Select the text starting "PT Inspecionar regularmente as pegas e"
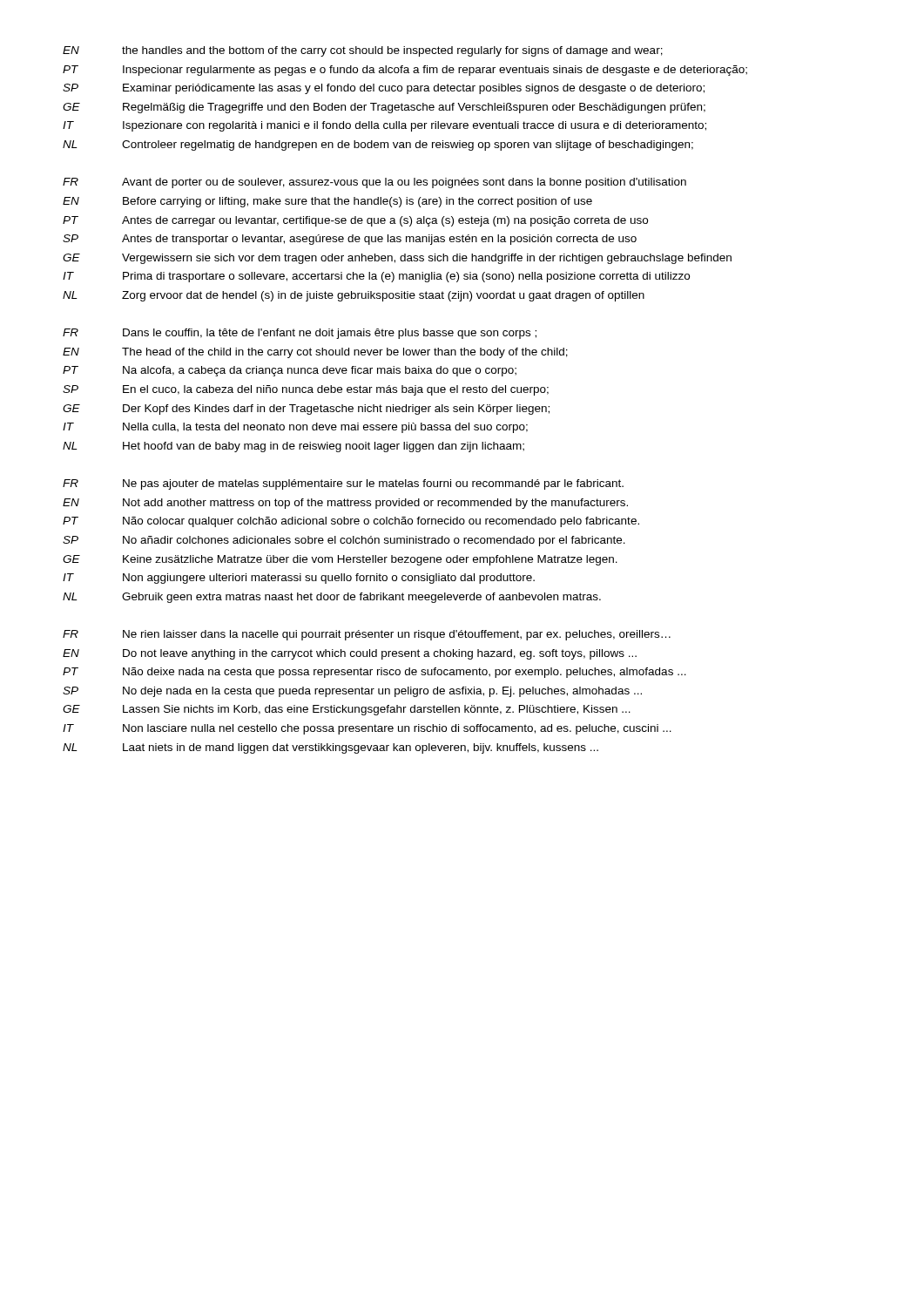Screen dimensions: 1307x924 pyautogui.click(x=462, y=69)
